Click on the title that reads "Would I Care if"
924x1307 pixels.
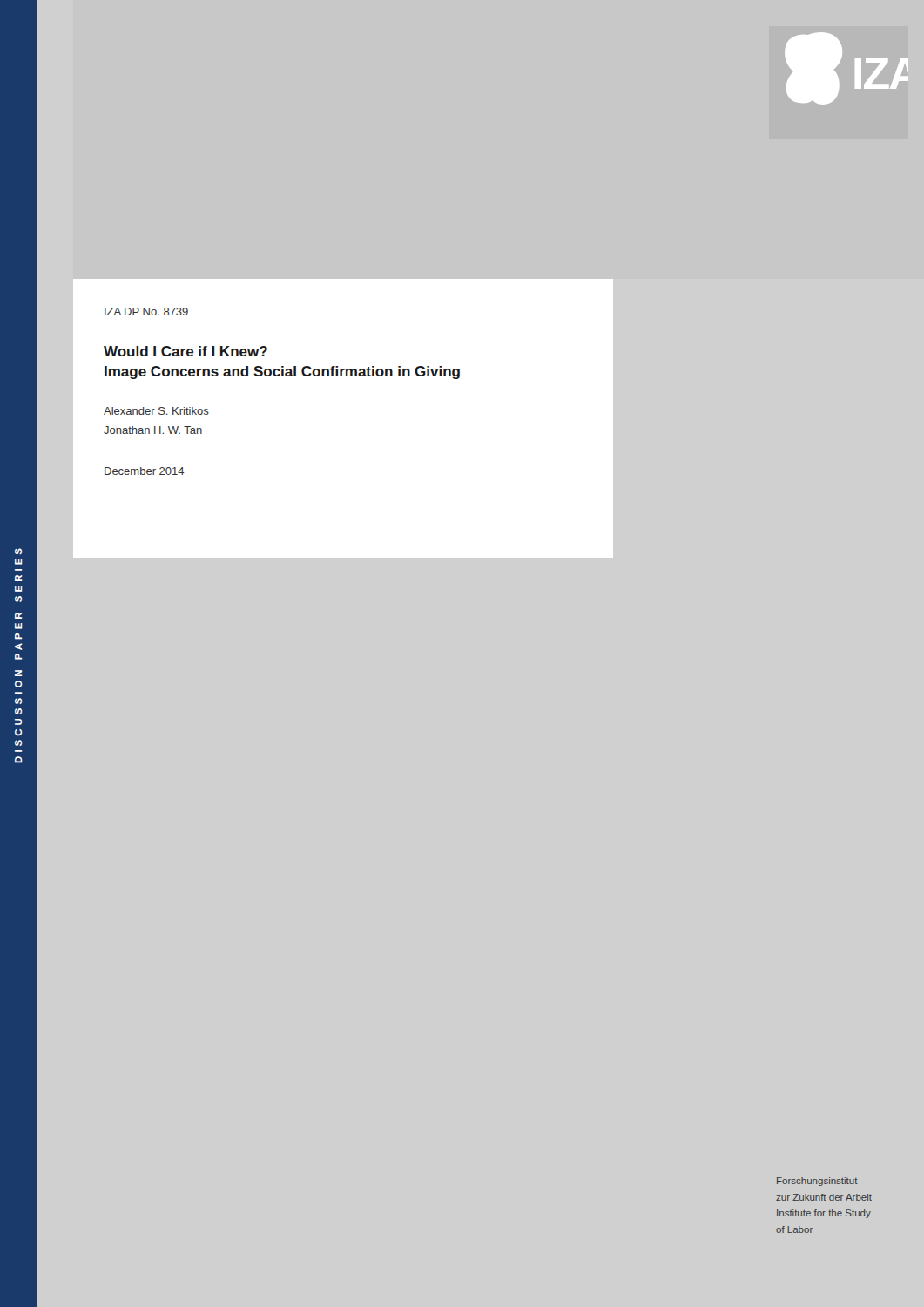(x=282, y=362)
